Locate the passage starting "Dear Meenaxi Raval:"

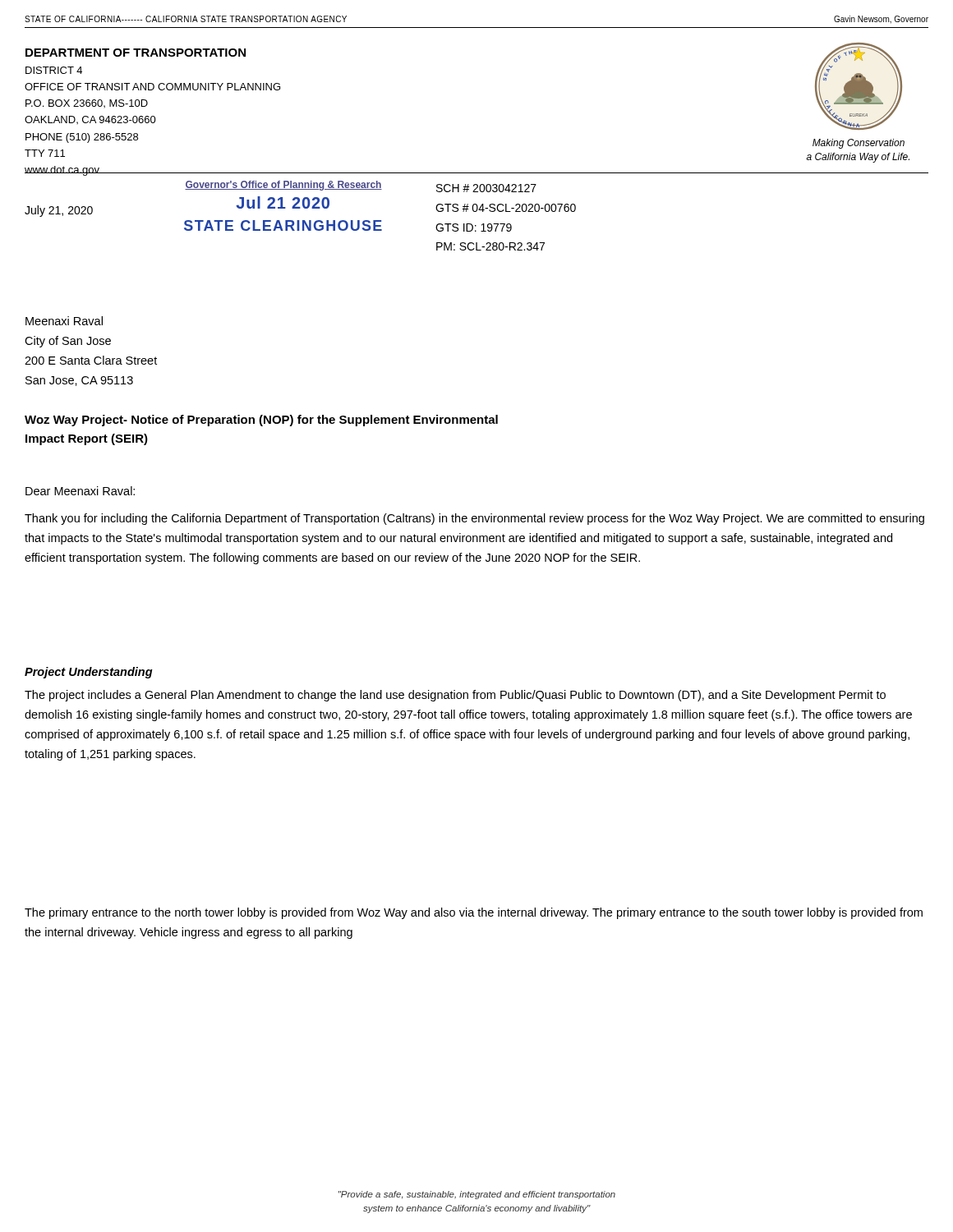pyautogui.click(x=80, y=491)
